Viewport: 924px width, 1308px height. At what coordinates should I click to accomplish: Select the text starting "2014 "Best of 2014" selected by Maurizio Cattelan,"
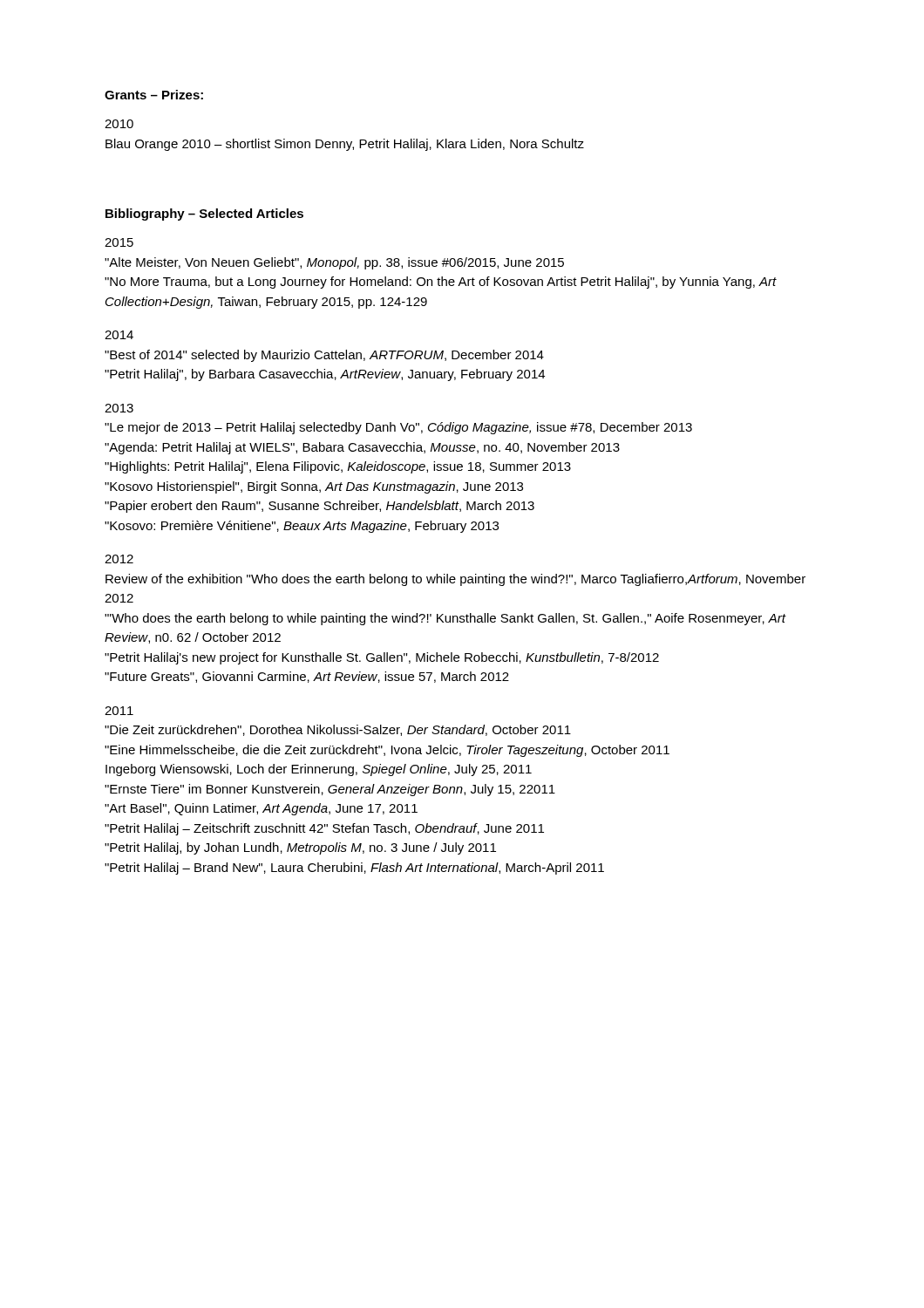325,354
